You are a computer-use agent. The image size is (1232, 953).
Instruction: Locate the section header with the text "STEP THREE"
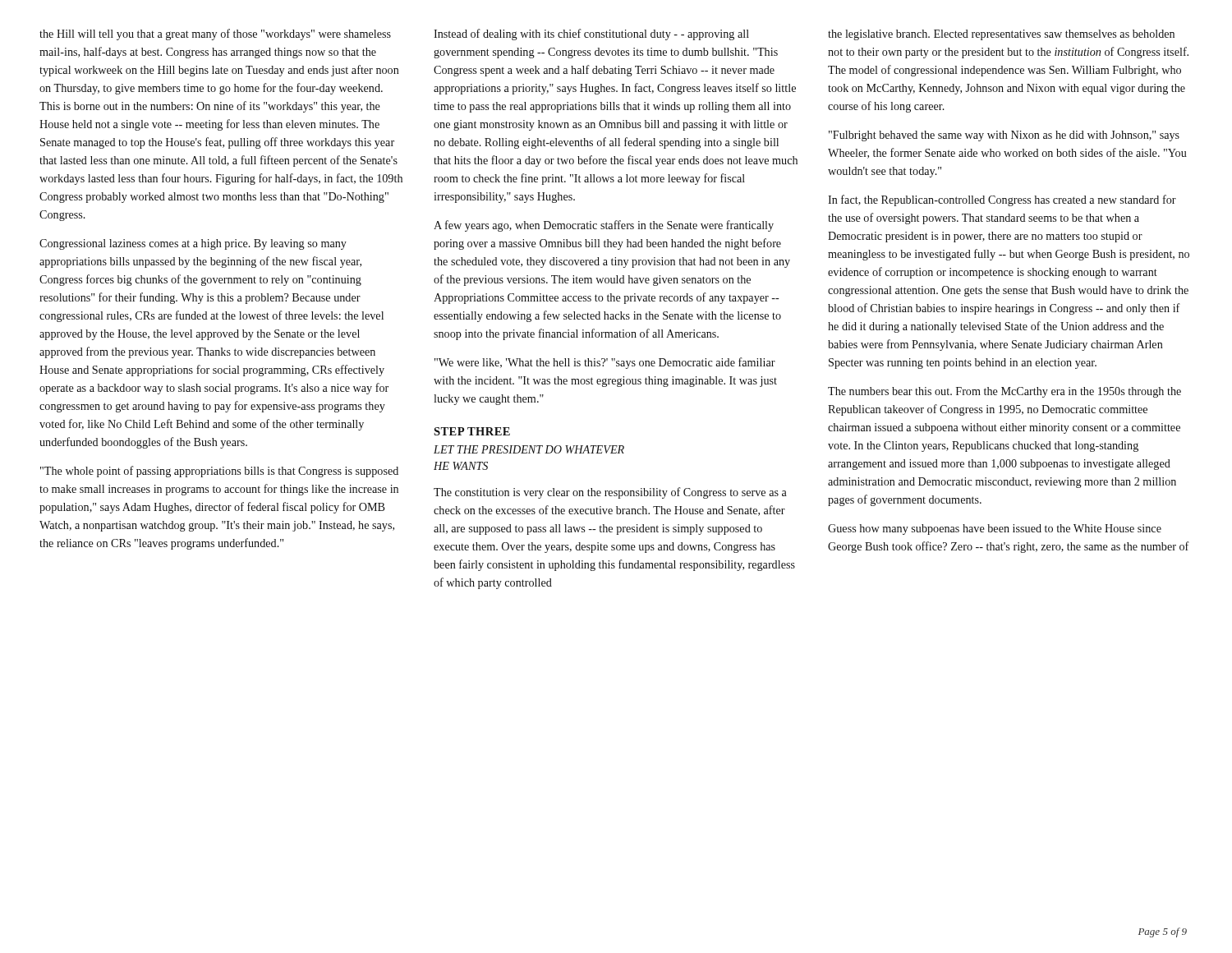(472, 431)
